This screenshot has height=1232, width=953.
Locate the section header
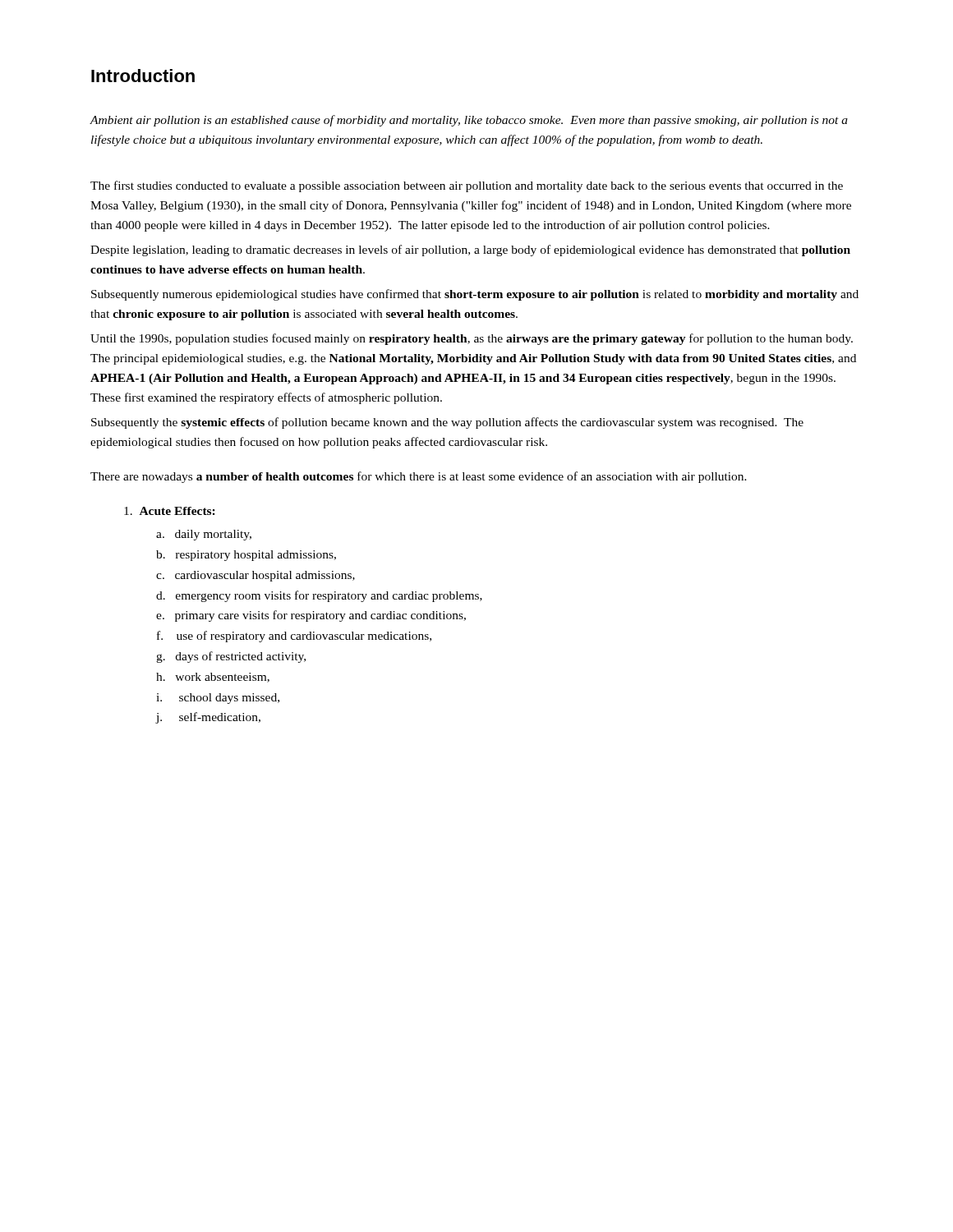pyautogui.click(x=143, y=76)
